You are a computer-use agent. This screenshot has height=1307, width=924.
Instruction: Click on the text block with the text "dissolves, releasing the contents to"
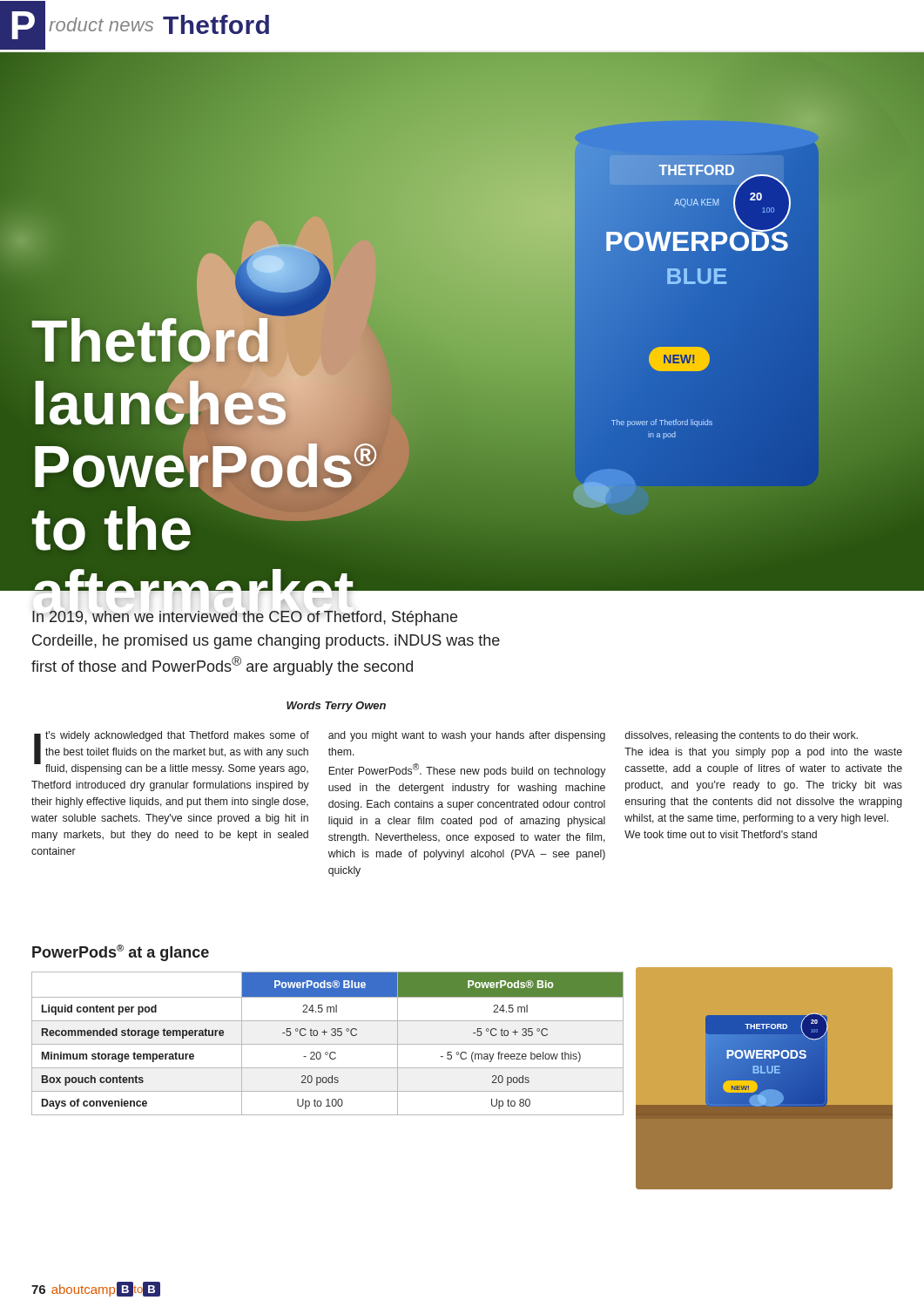coord(764,785)
